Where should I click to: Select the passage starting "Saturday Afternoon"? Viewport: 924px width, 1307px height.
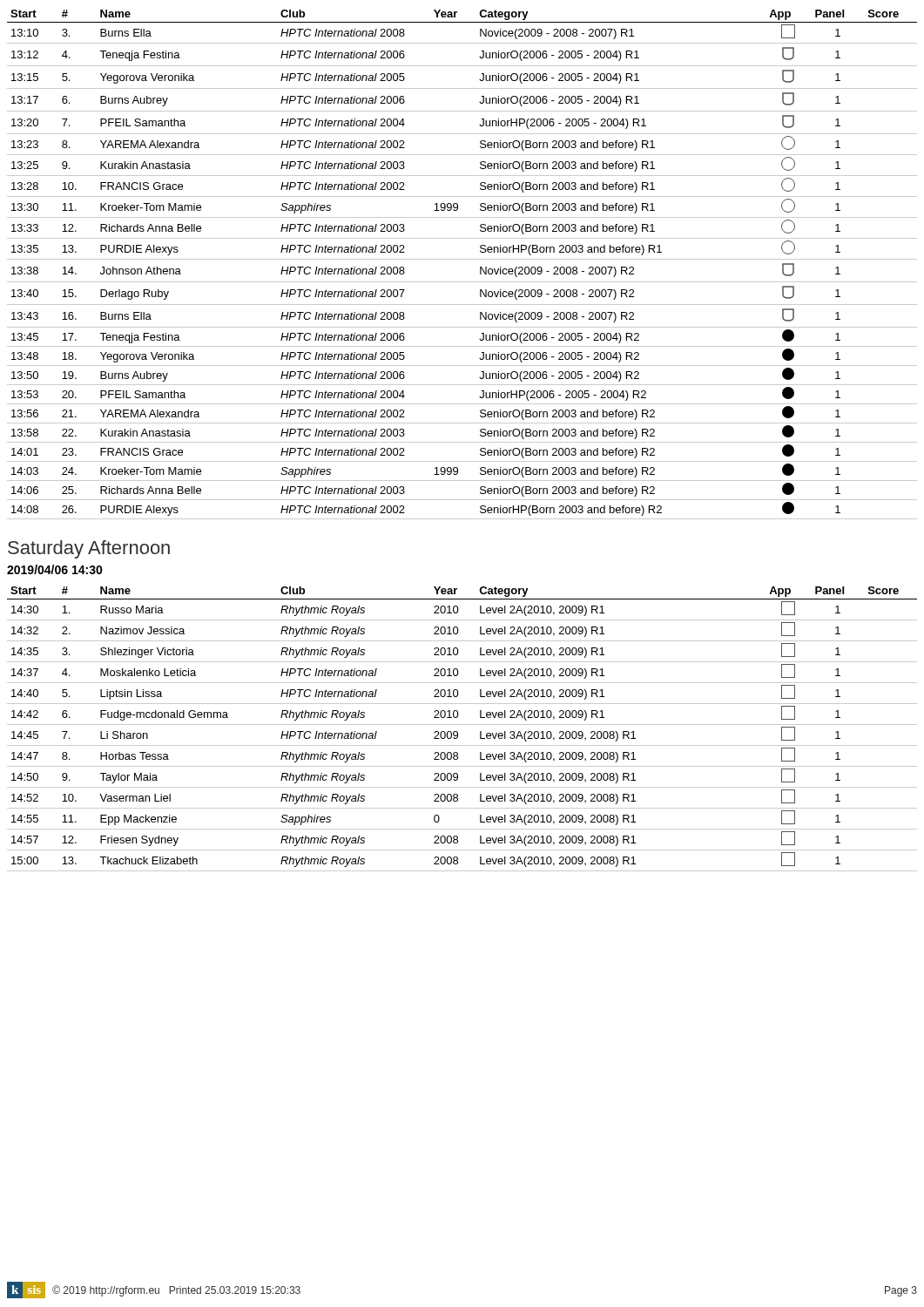click(89, 549)
